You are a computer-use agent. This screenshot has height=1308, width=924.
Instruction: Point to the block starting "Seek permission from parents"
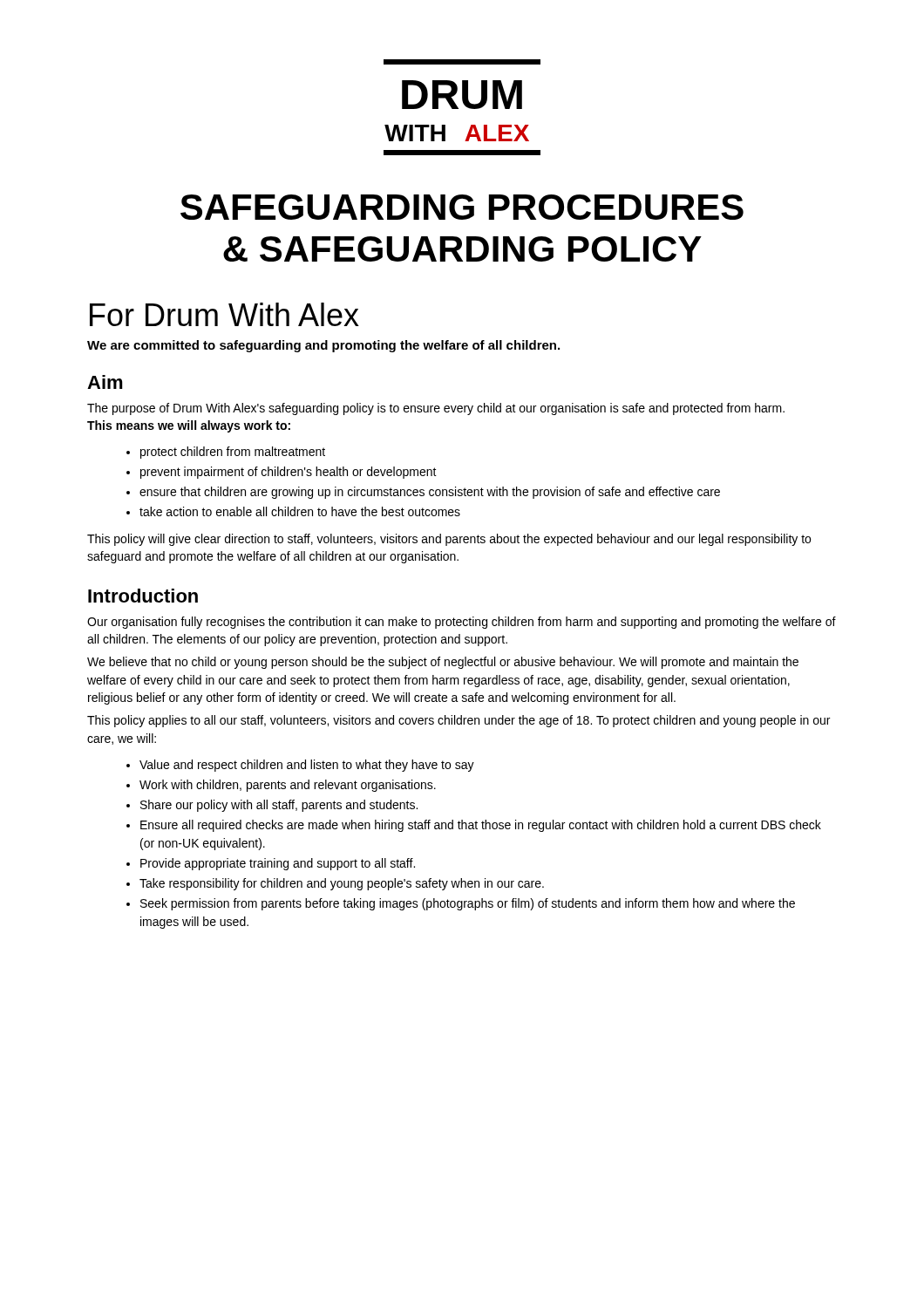tap(467, 912)
